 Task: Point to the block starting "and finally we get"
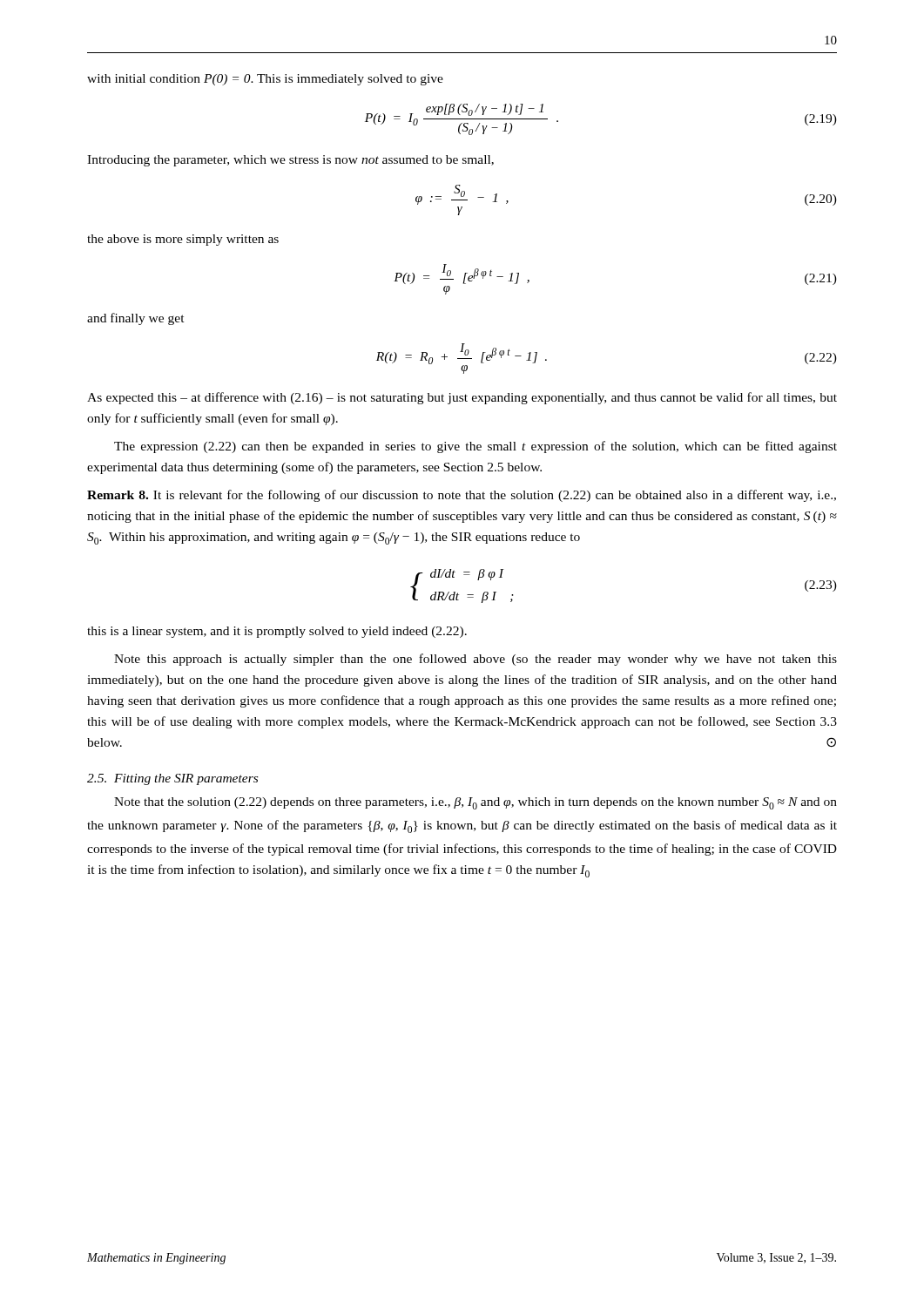[136, 317]
